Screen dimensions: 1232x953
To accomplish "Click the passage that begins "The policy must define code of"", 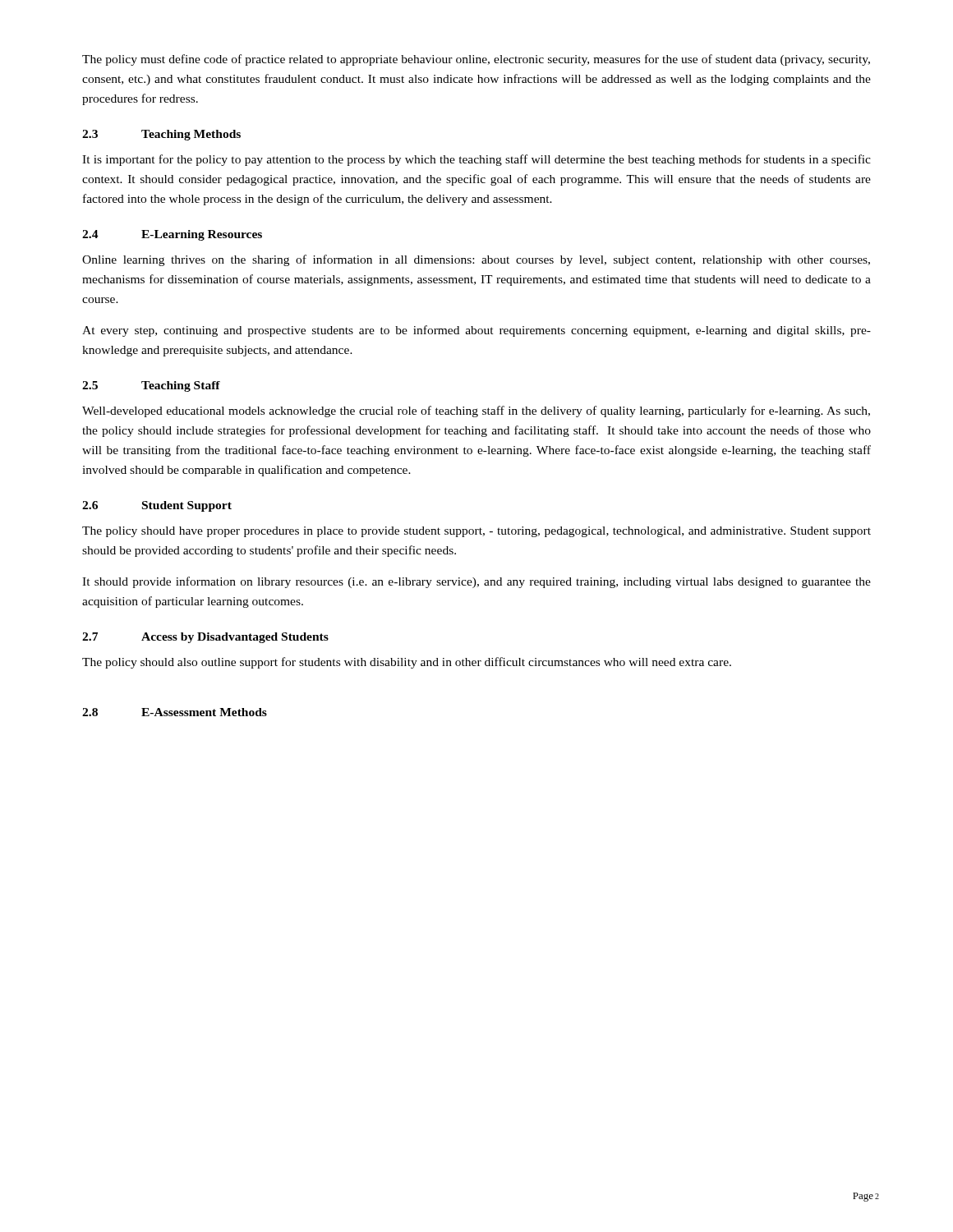I will point(476,78).
